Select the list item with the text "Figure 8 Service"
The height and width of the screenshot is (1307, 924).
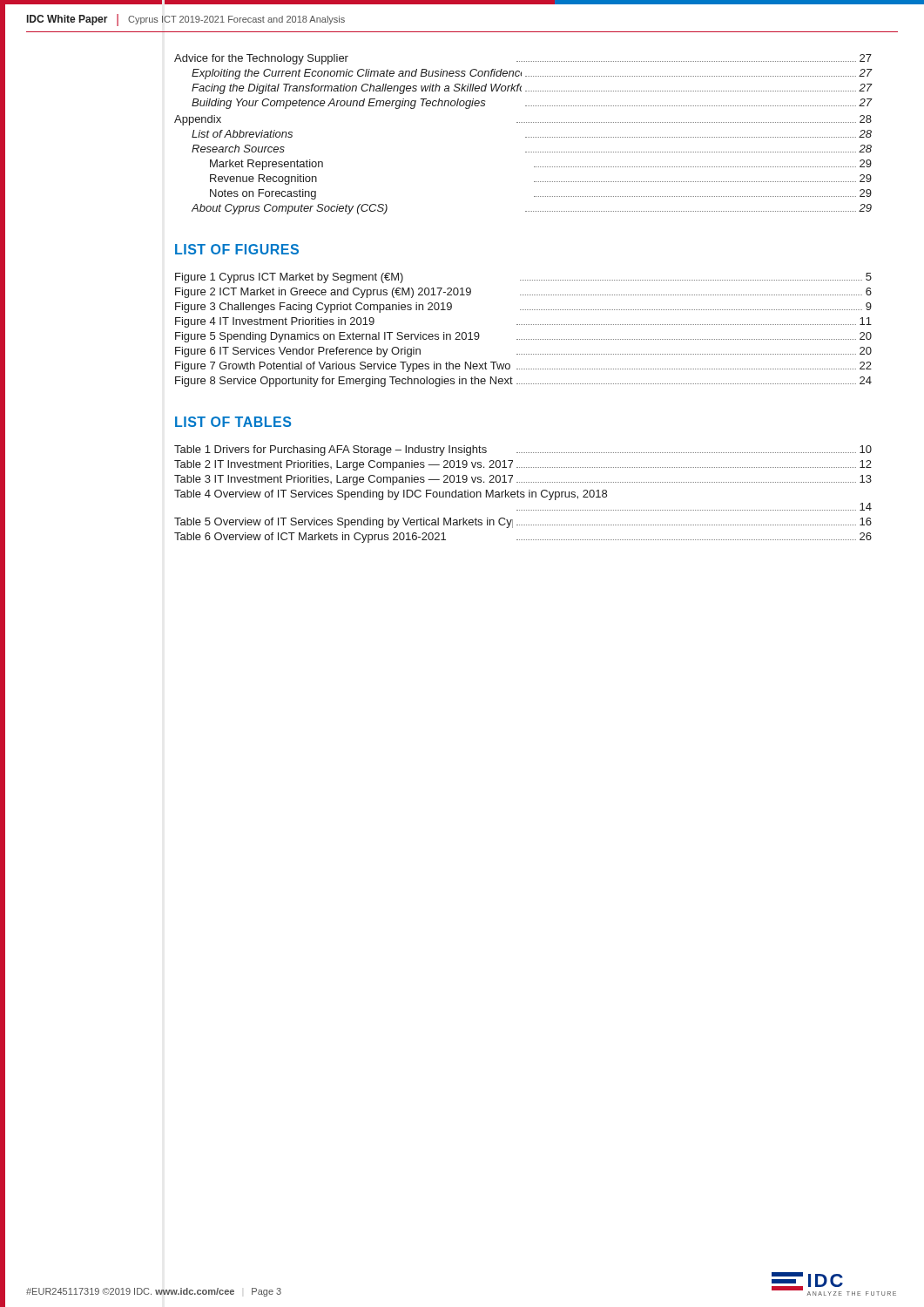[x=523, y=380]
